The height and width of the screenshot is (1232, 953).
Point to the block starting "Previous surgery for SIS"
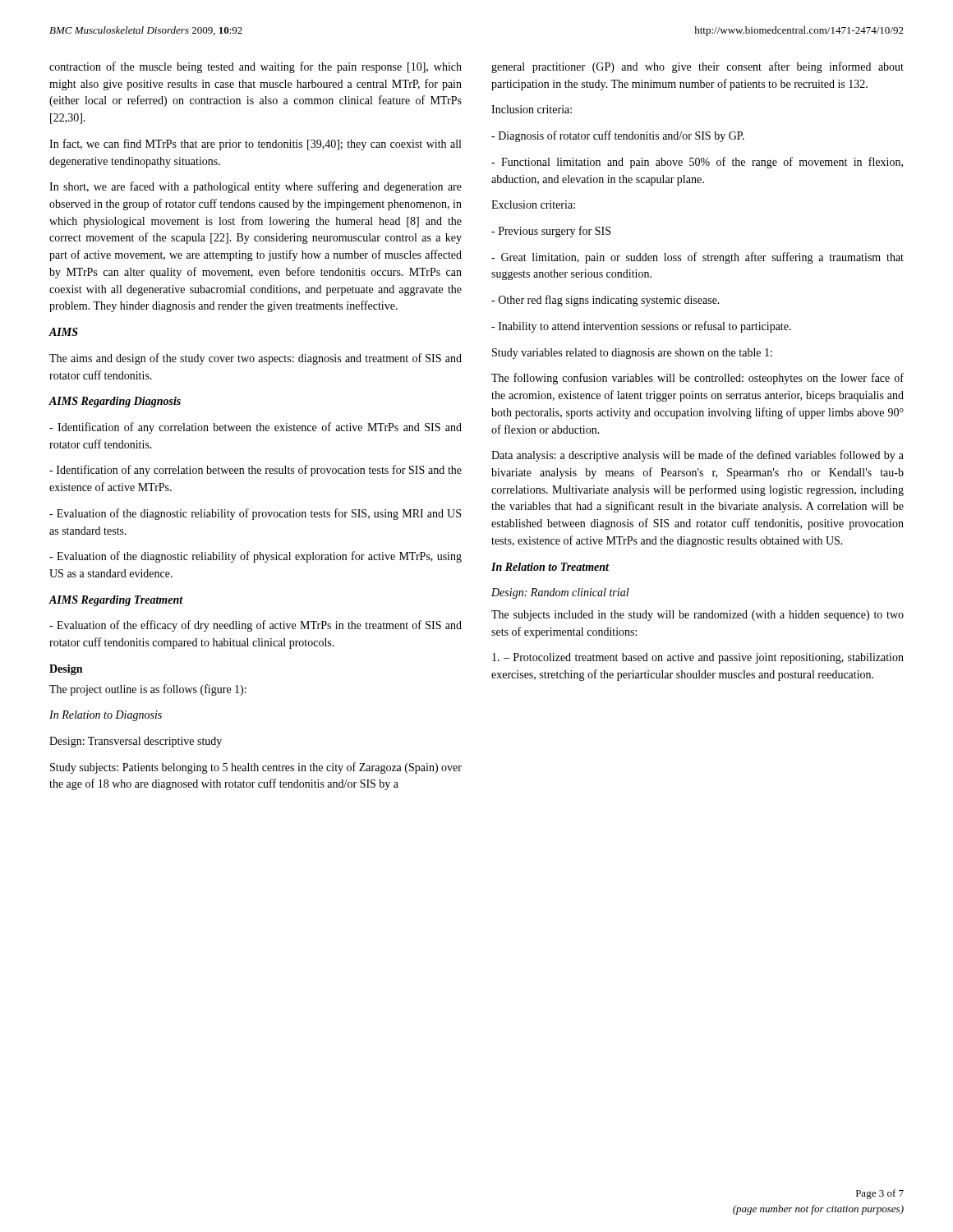point(551,231)
